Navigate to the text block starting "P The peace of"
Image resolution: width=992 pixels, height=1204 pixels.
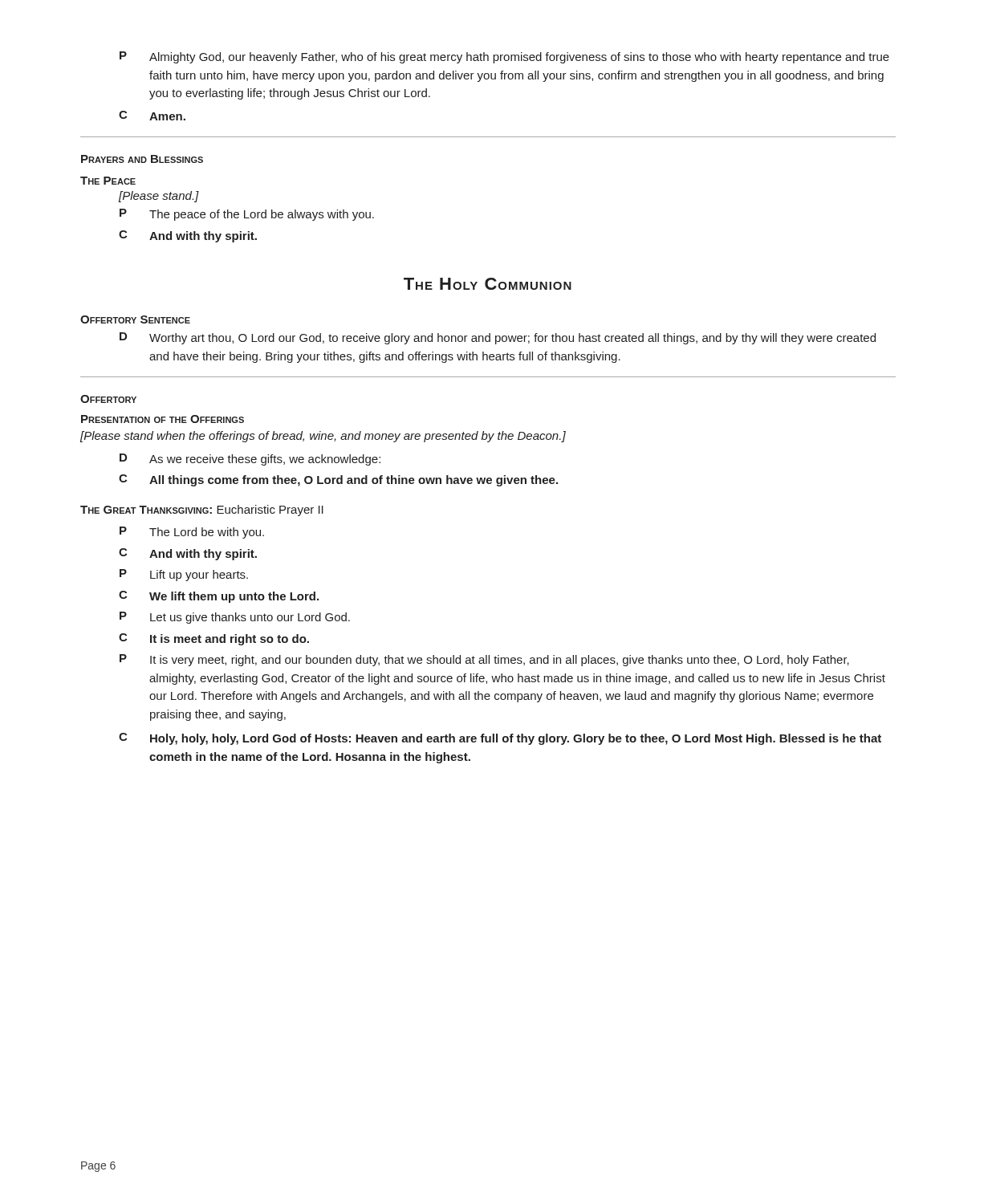pyautogui.click(x=247, y=215)
